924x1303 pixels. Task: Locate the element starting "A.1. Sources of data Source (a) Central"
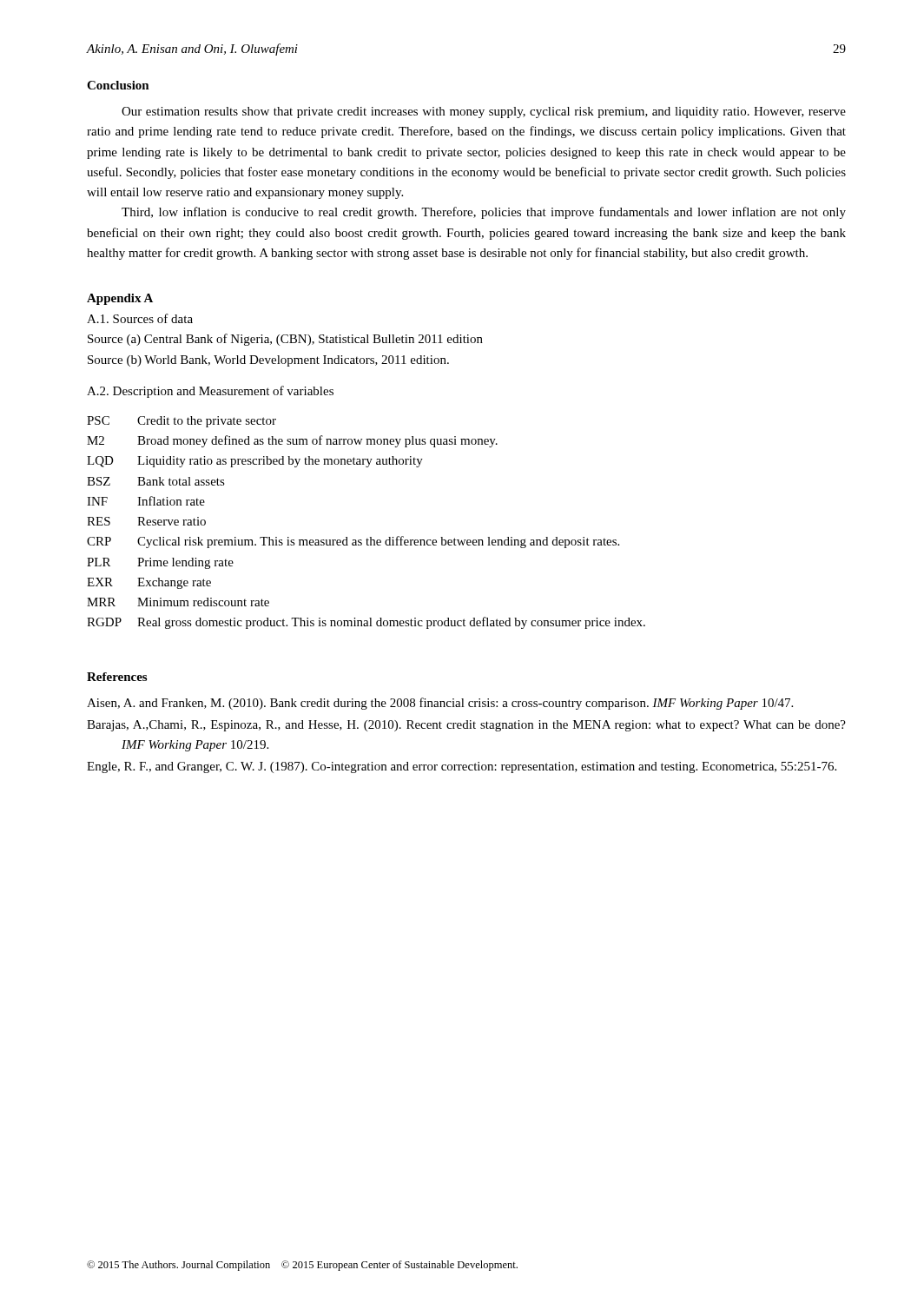(x=466, y=339)
